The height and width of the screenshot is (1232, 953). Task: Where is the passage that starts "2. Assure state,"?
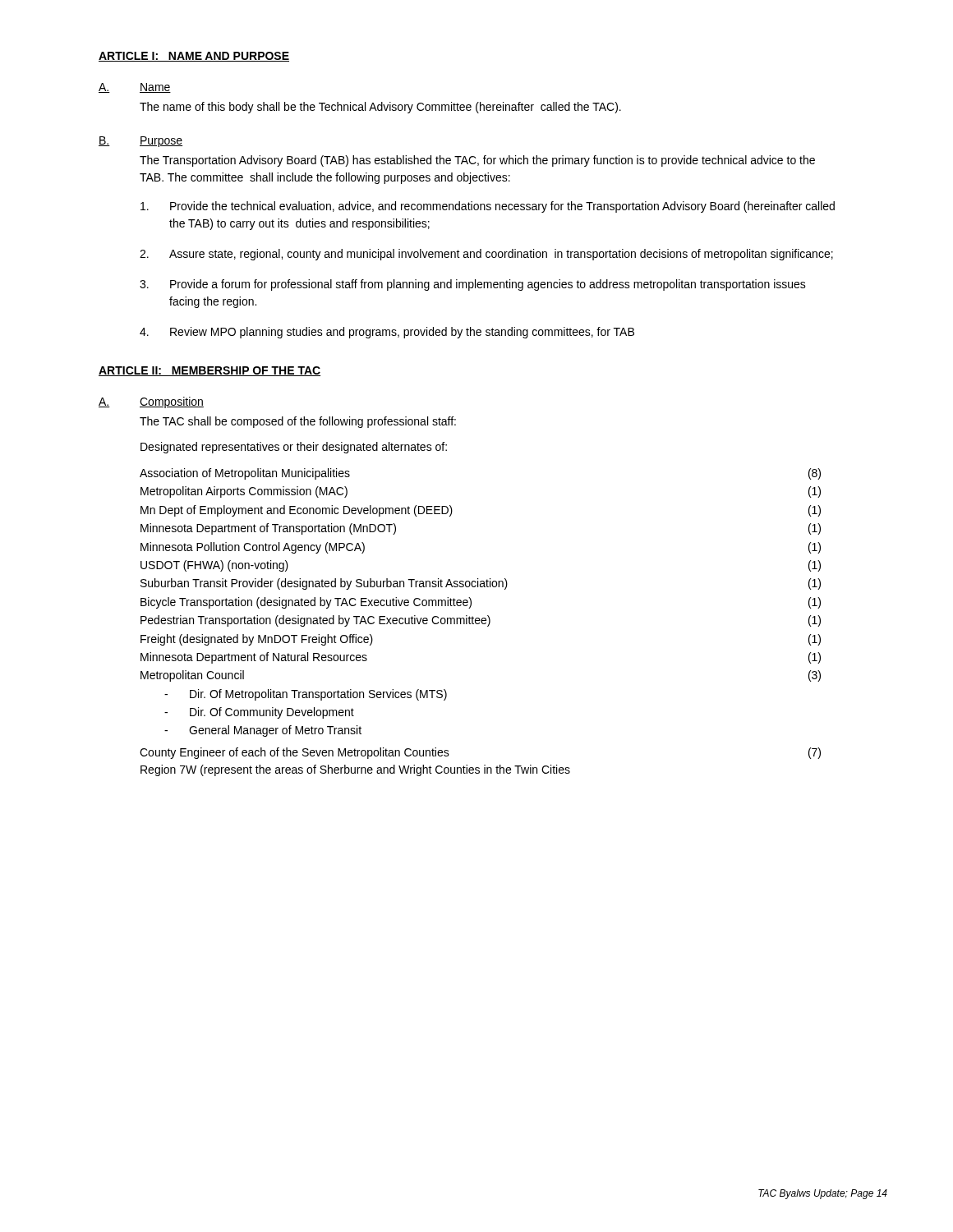(x=489, y=254)
